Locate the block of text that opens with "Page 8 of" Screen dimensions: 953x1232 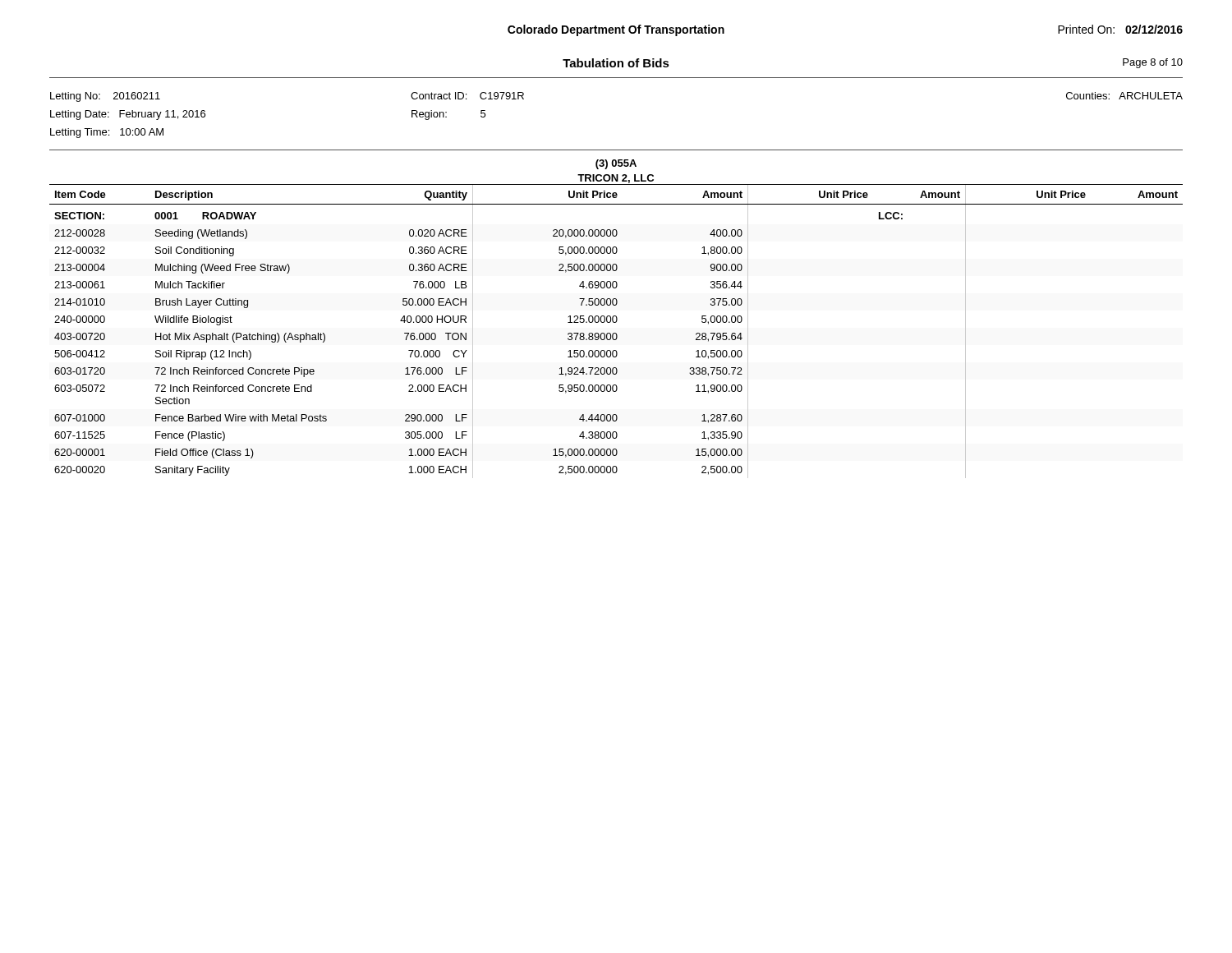[1152, 62]
